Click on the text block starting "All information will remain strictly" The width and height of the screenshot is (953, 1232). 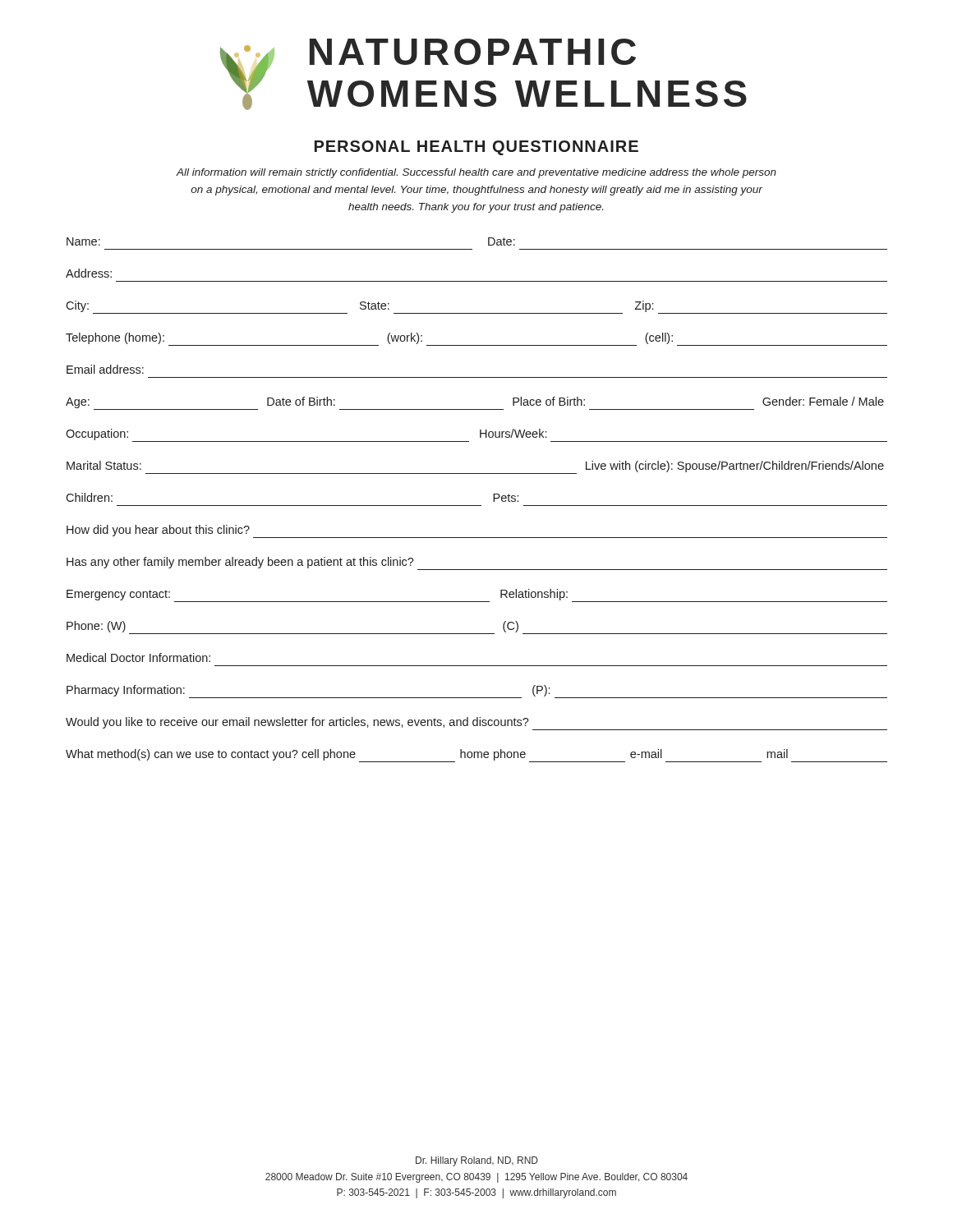476,189
